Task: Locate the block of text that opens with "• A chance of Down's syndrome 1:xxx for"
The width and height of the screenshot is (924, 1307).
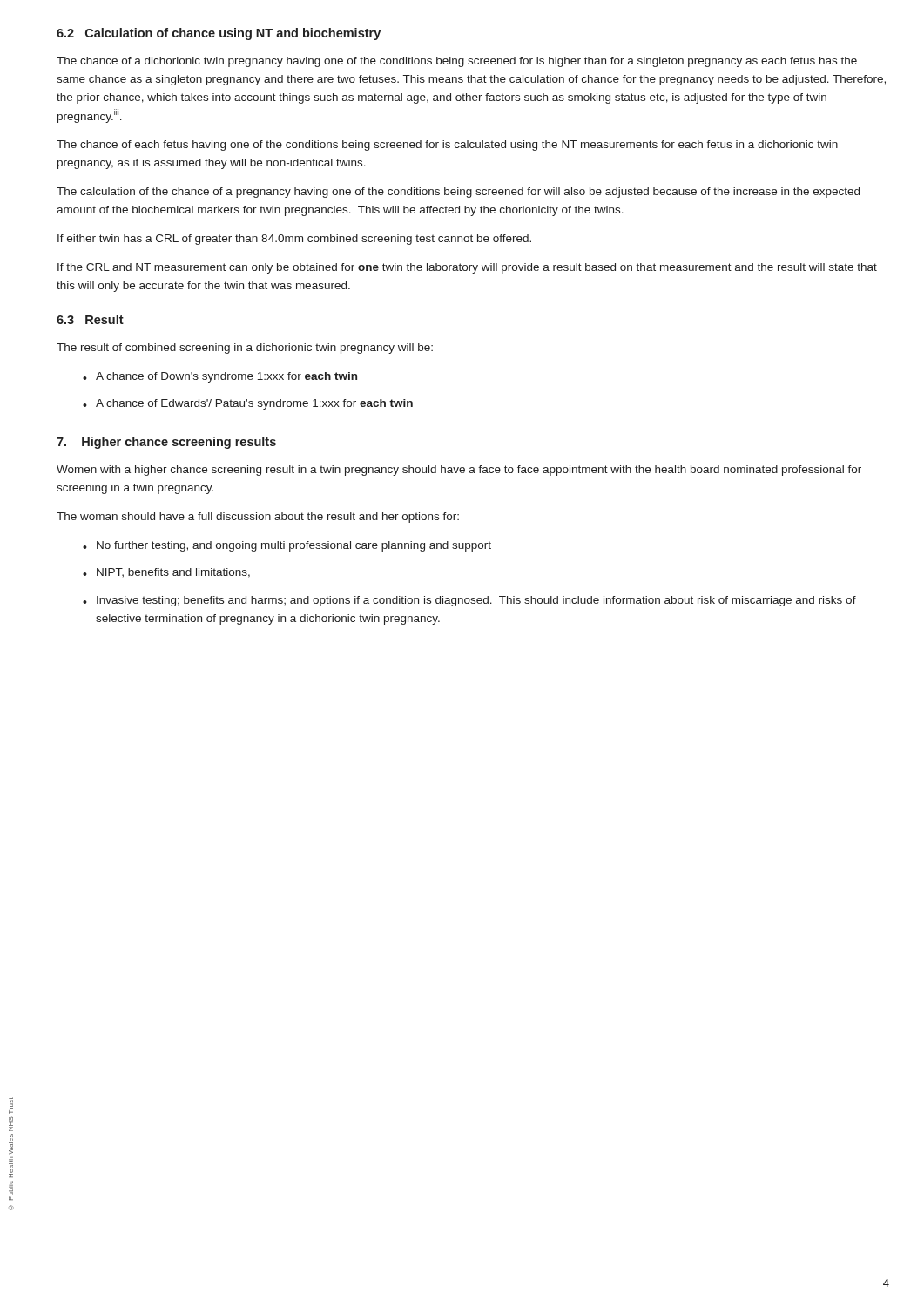Action: [x=220, y=377]
